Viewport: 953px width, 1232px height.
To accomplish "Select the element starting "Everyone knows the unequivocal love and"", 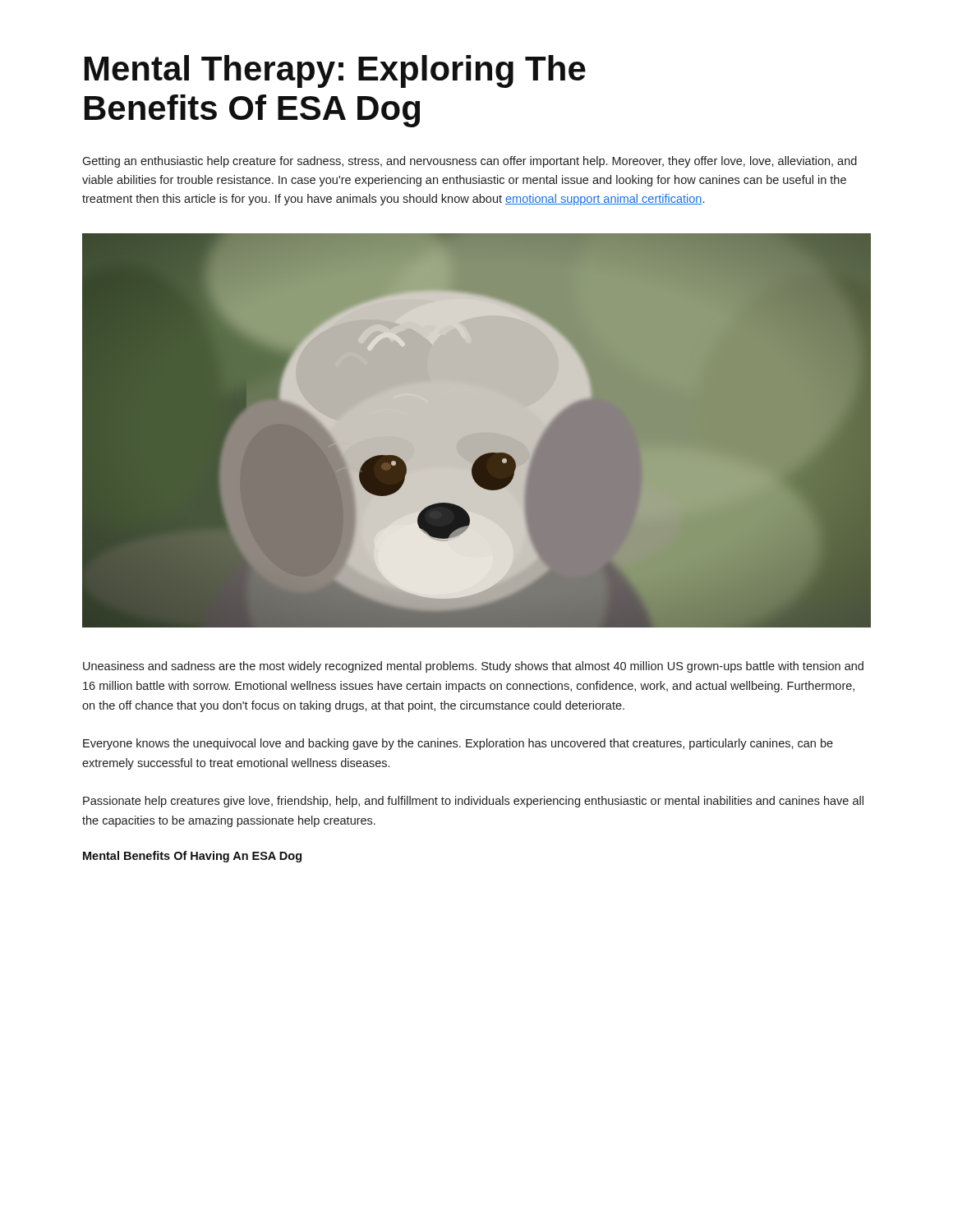I will point(458,753).
